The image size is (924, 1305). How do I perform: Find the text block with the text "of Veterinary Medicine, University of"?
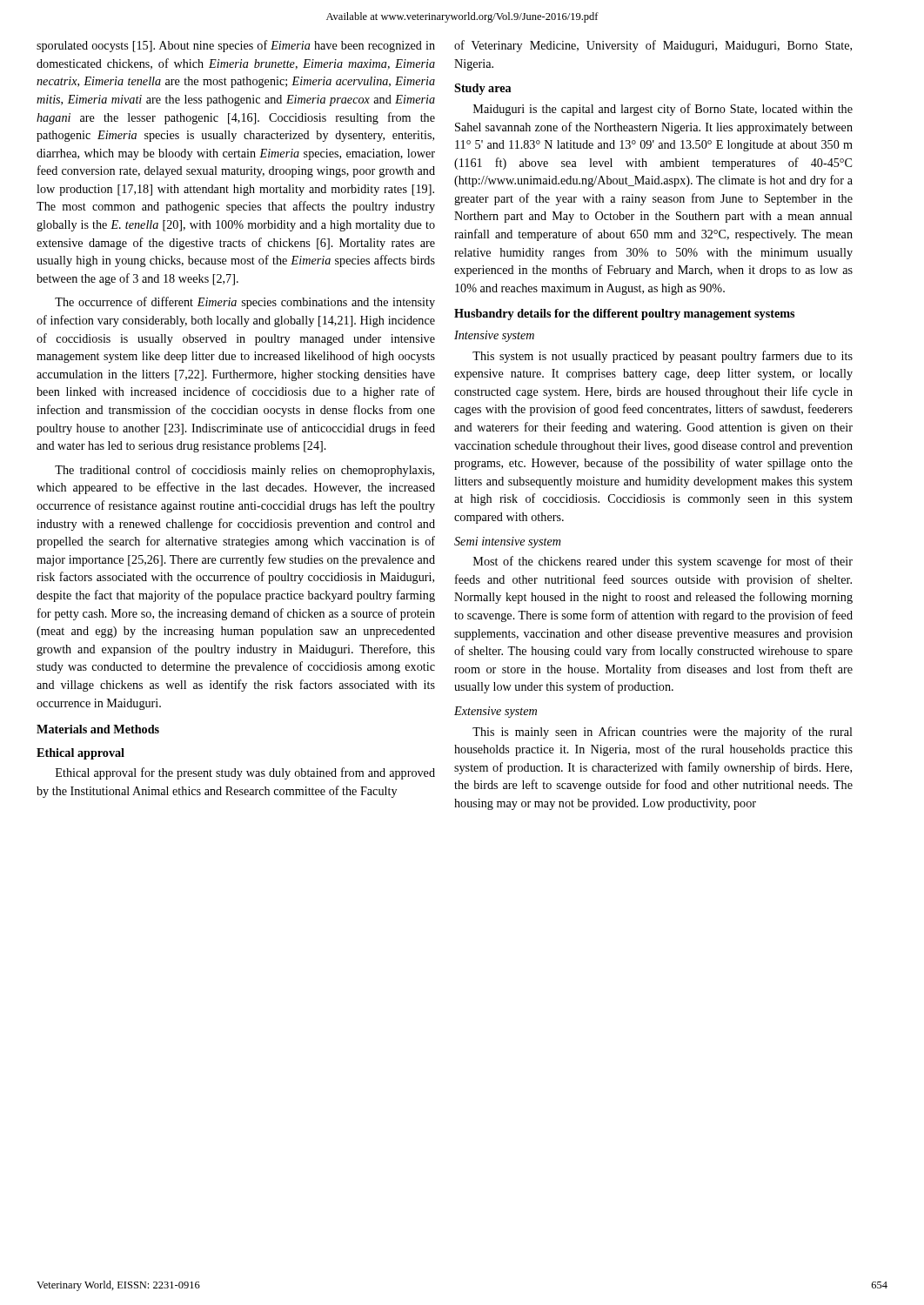(x=653, y=55)
